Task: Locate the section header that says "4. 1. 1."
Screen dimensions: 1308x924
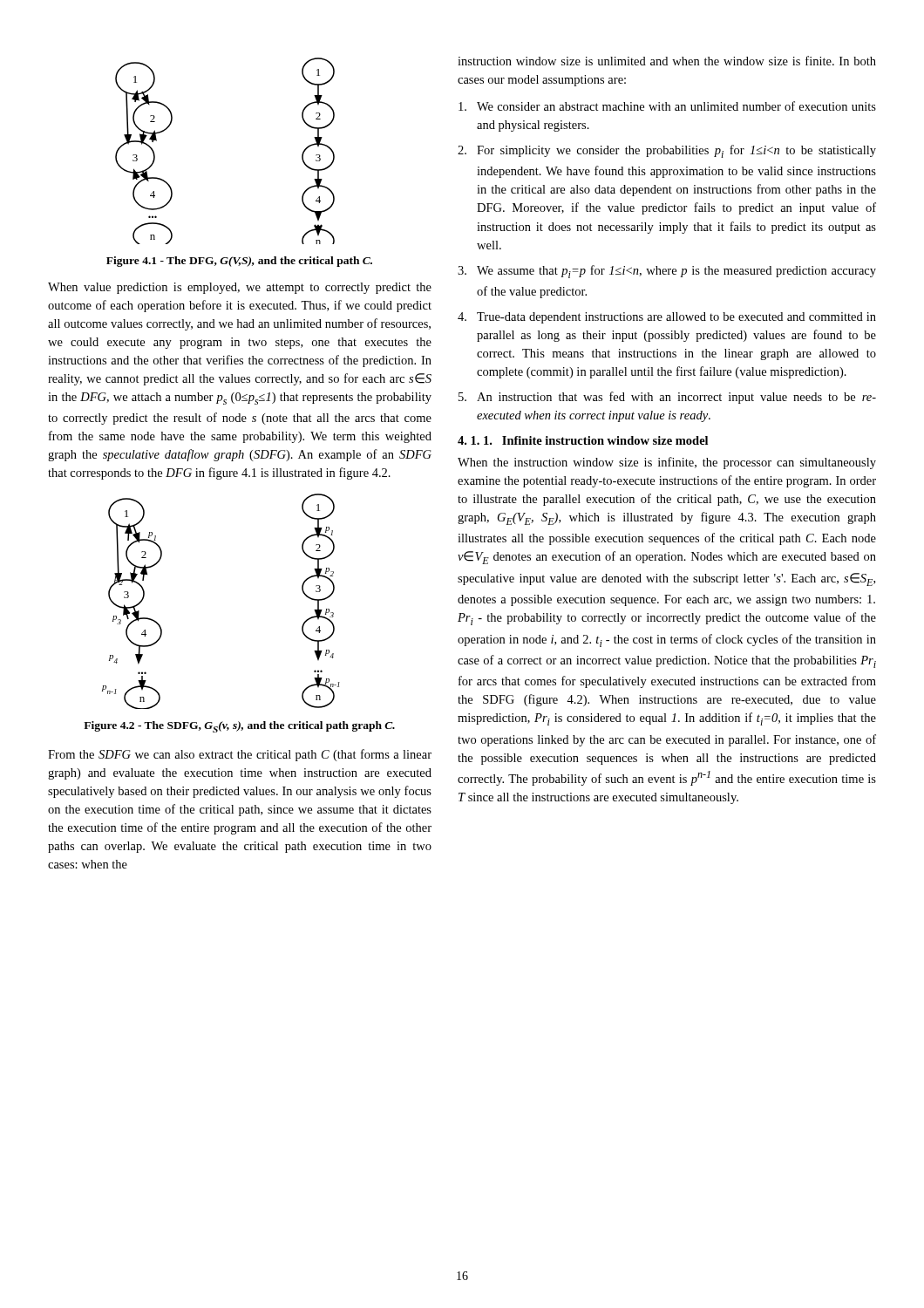Action: 583,440
